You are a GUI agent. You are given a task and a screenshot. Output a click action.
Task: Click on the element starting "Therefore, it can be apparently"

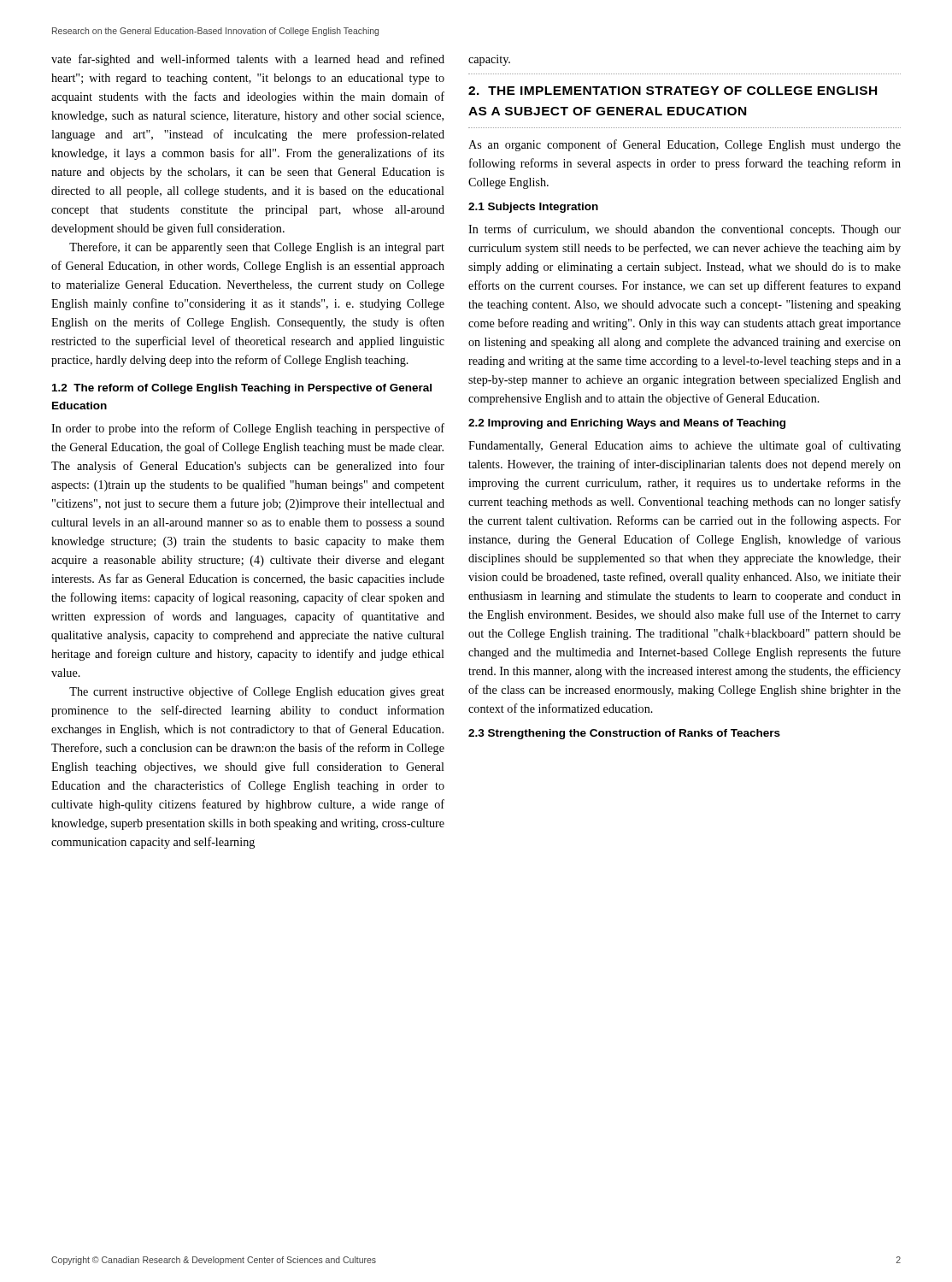[248, 303]
